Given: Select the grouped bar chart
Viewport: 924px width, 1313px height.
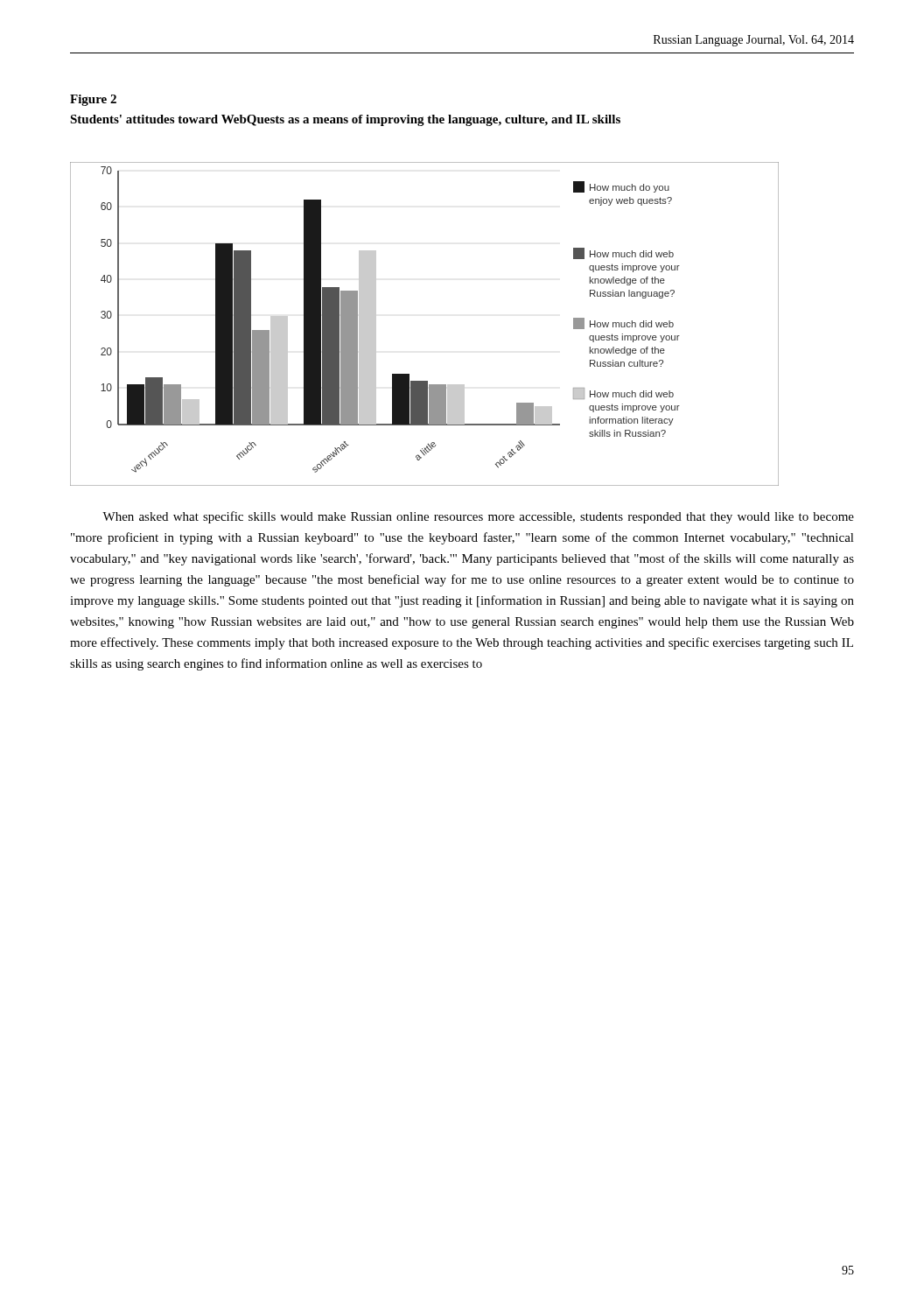Looking at the screenshot, I should [x=424, y=324].
